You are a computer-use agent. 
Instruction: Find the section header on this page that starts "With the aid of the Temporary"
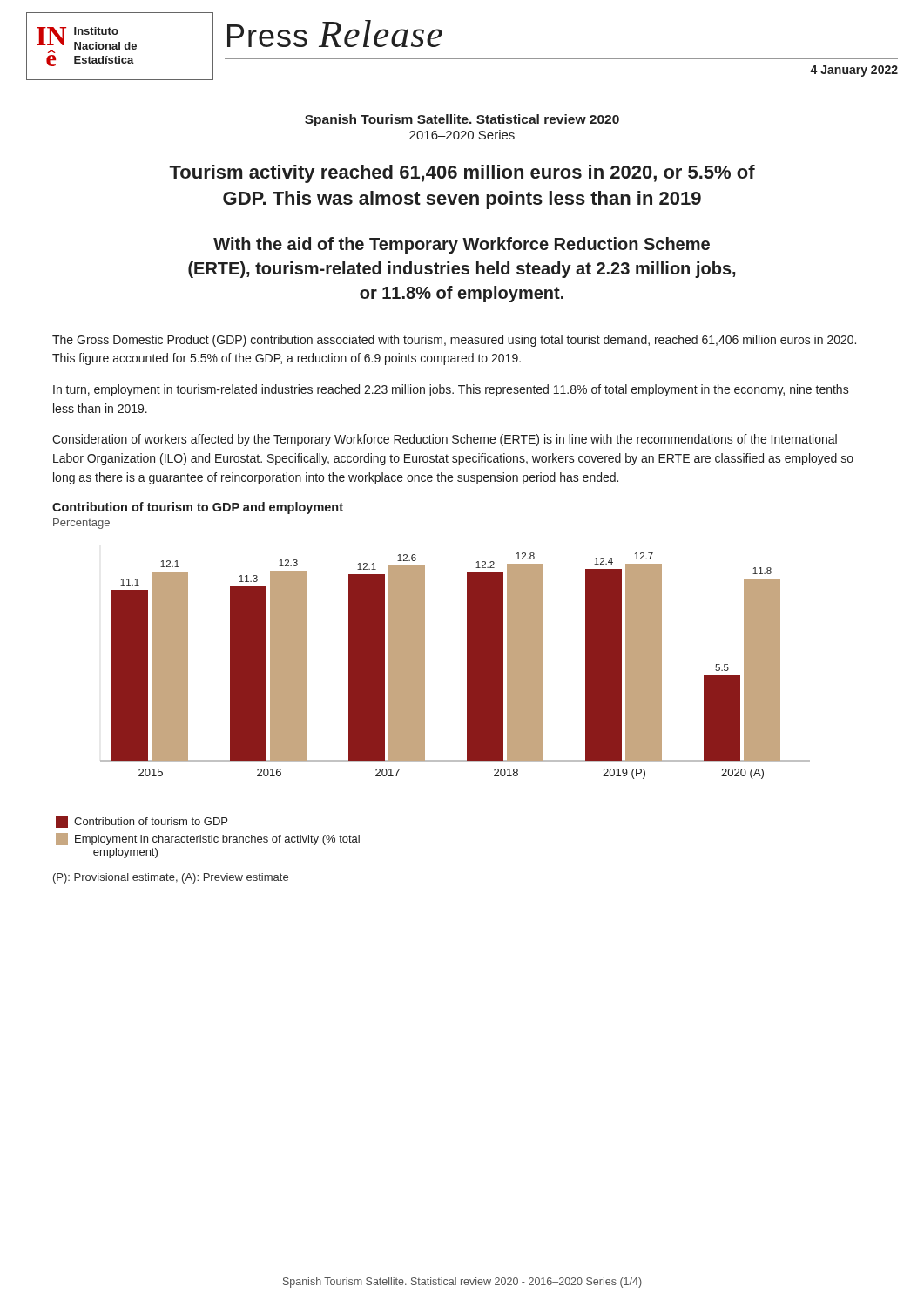462,268
